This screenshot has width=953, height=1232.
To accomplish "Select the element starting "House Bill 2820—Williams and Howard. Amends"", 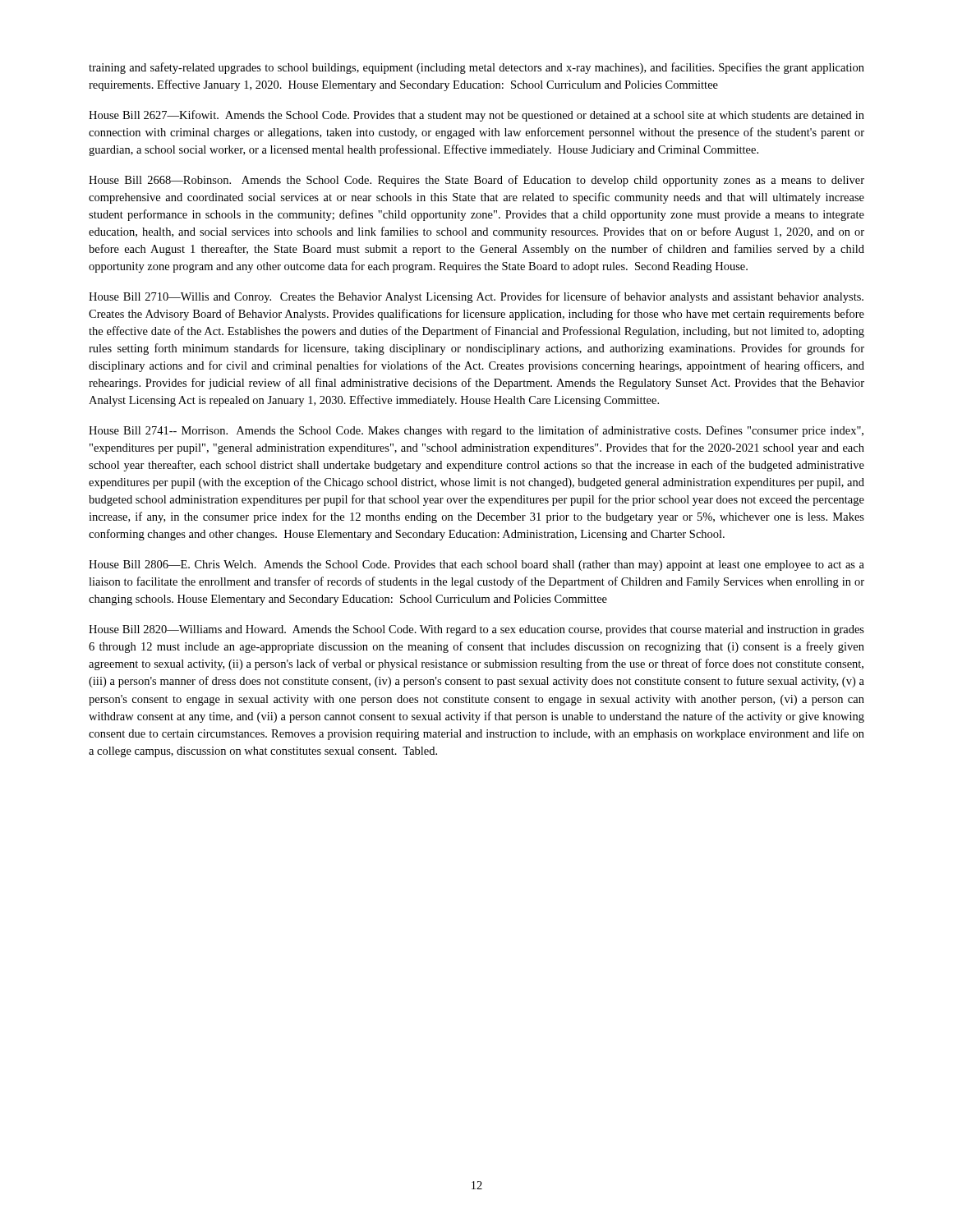I will pos(476,690).
